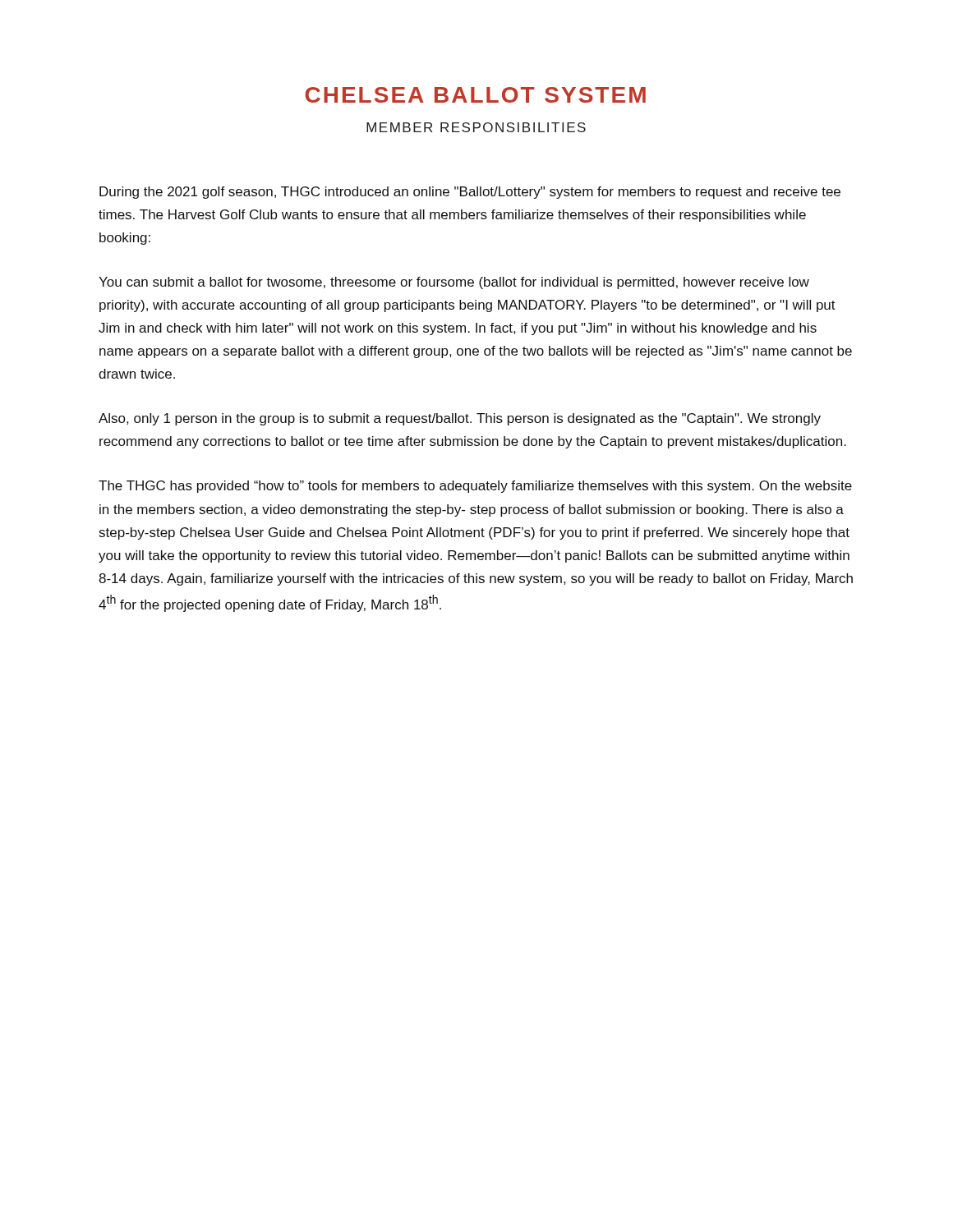
Task: Locate the block of text that opens with "The THGC has provided “how to” tools for"
Action: (476, 545)
